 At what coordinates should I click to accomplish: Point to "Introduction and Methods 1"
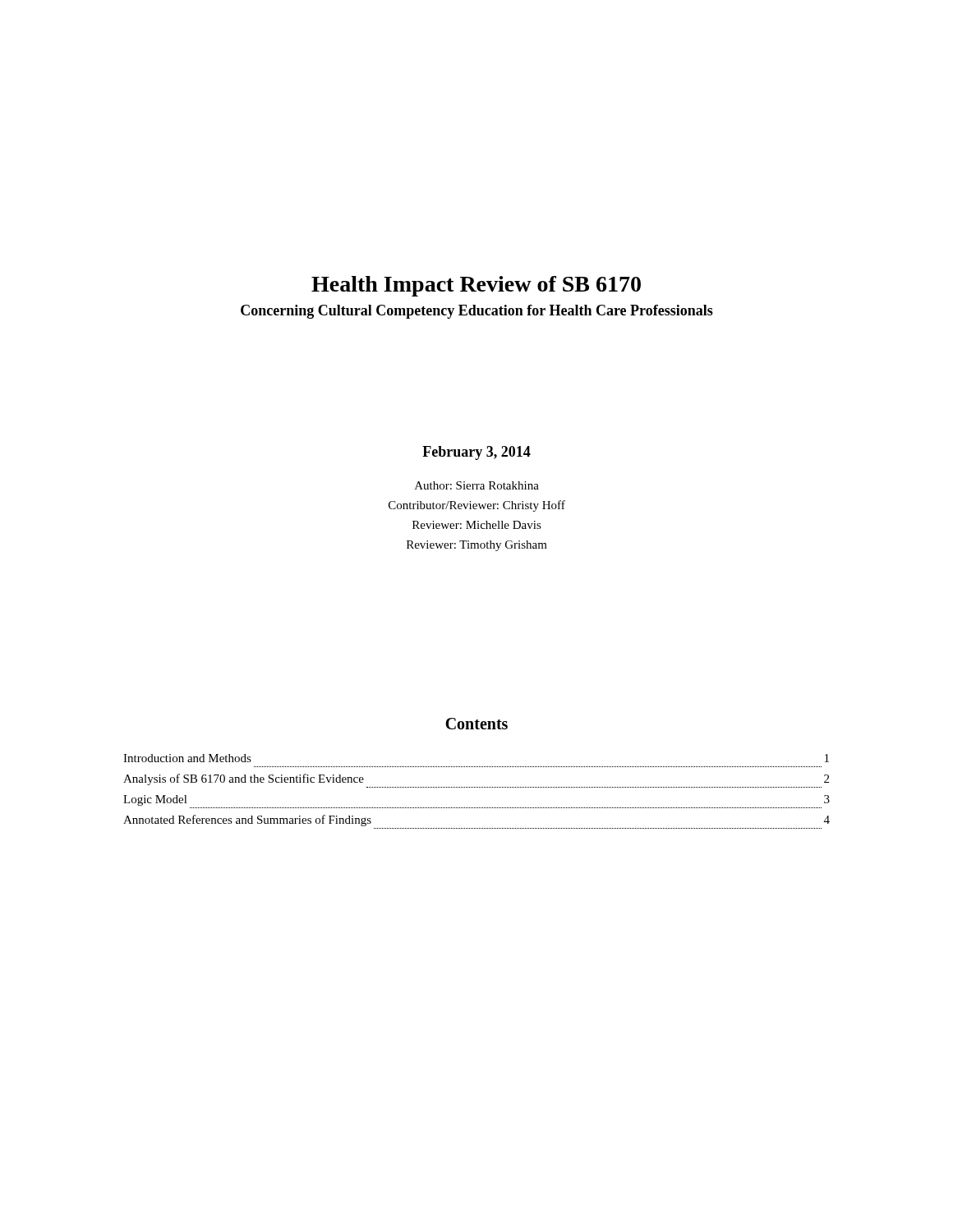476,758
